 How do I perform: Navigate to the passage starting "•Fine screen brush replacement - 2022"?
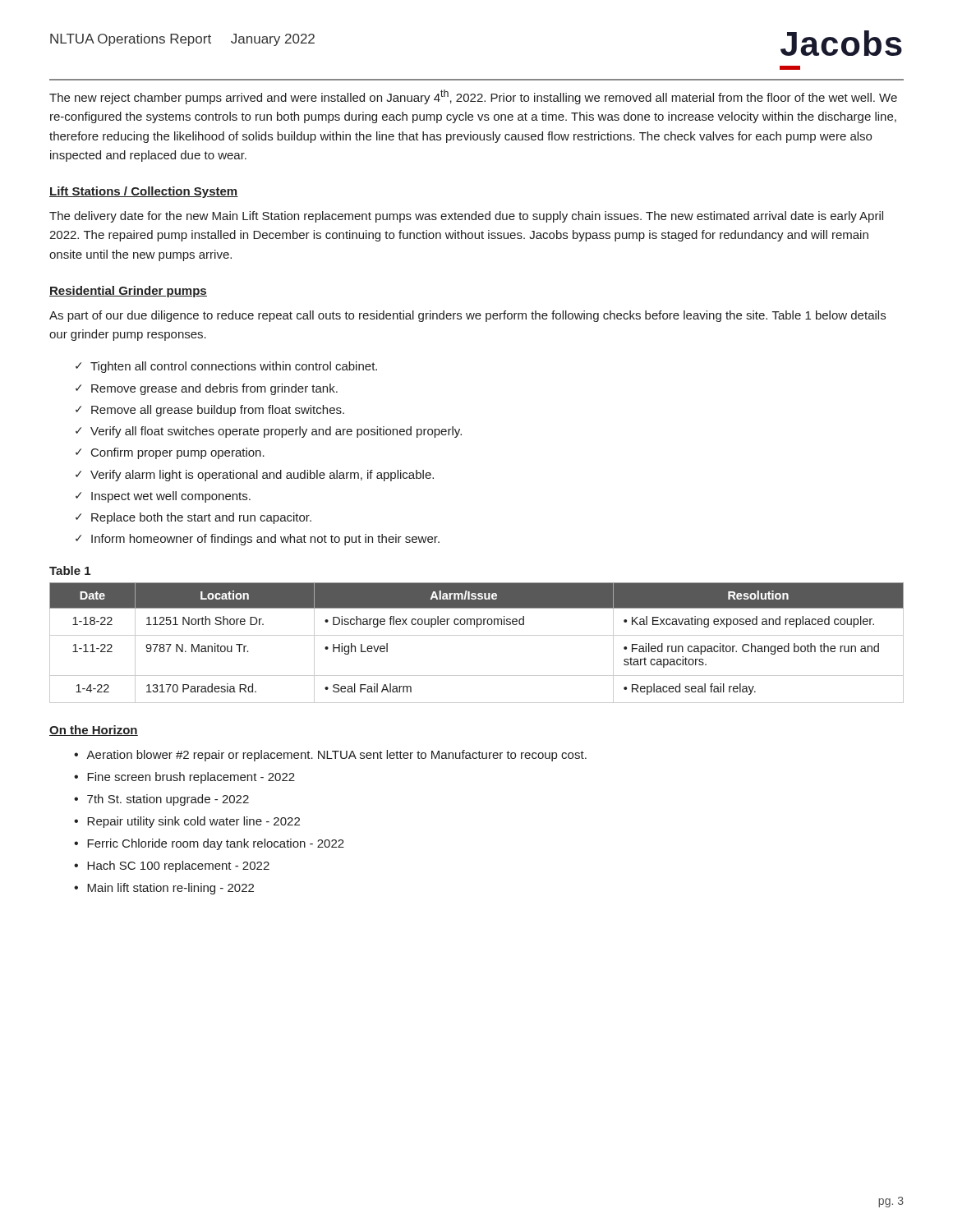(x=185, y=777)
